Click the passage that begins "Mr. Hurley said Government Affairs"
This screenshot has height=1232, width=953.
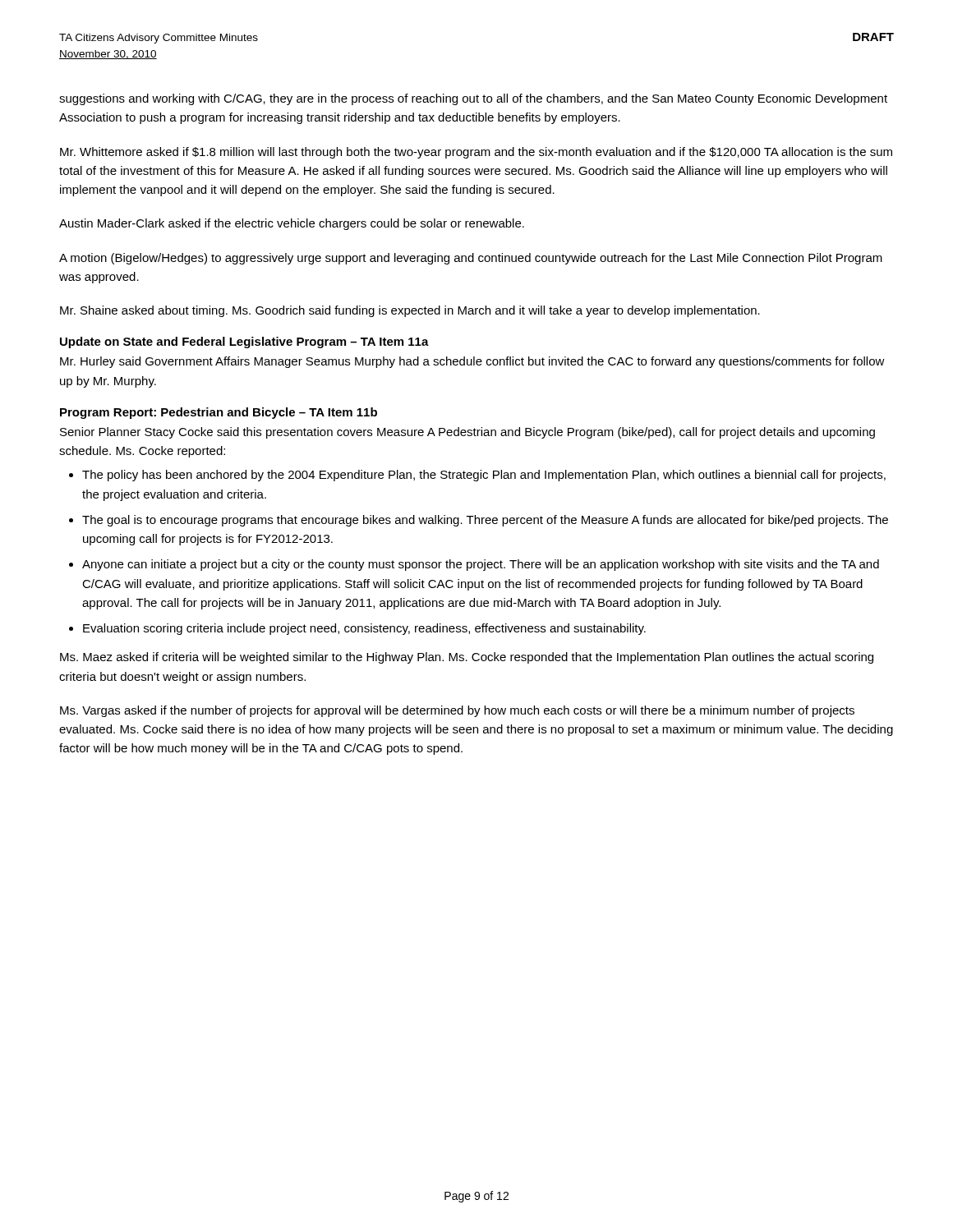[472, 371]
